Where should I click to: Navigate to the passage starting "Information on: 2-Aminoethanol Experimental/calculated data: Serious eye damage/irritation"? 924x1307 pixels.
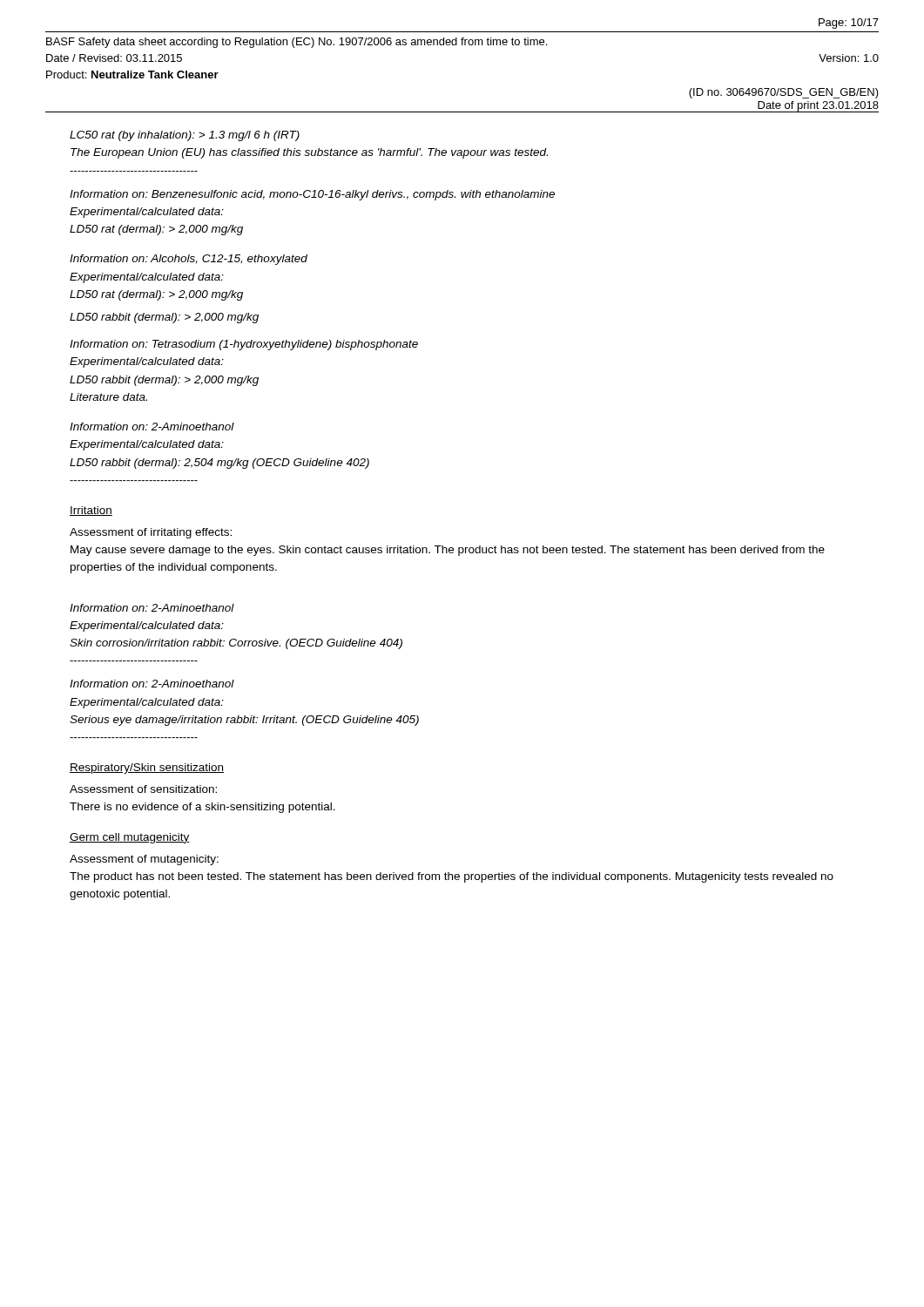click(152, 684)
